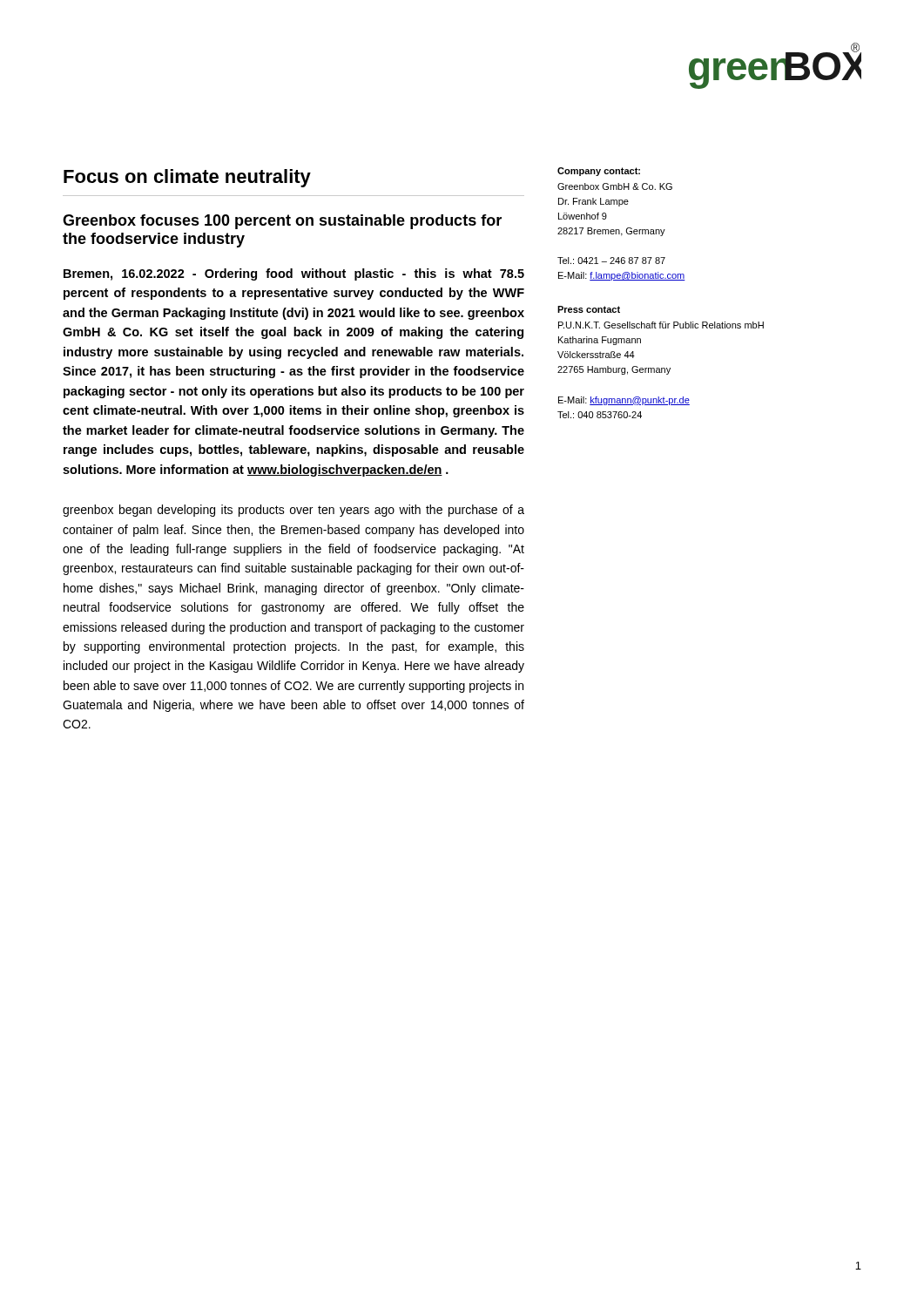Find the logo

774,69
